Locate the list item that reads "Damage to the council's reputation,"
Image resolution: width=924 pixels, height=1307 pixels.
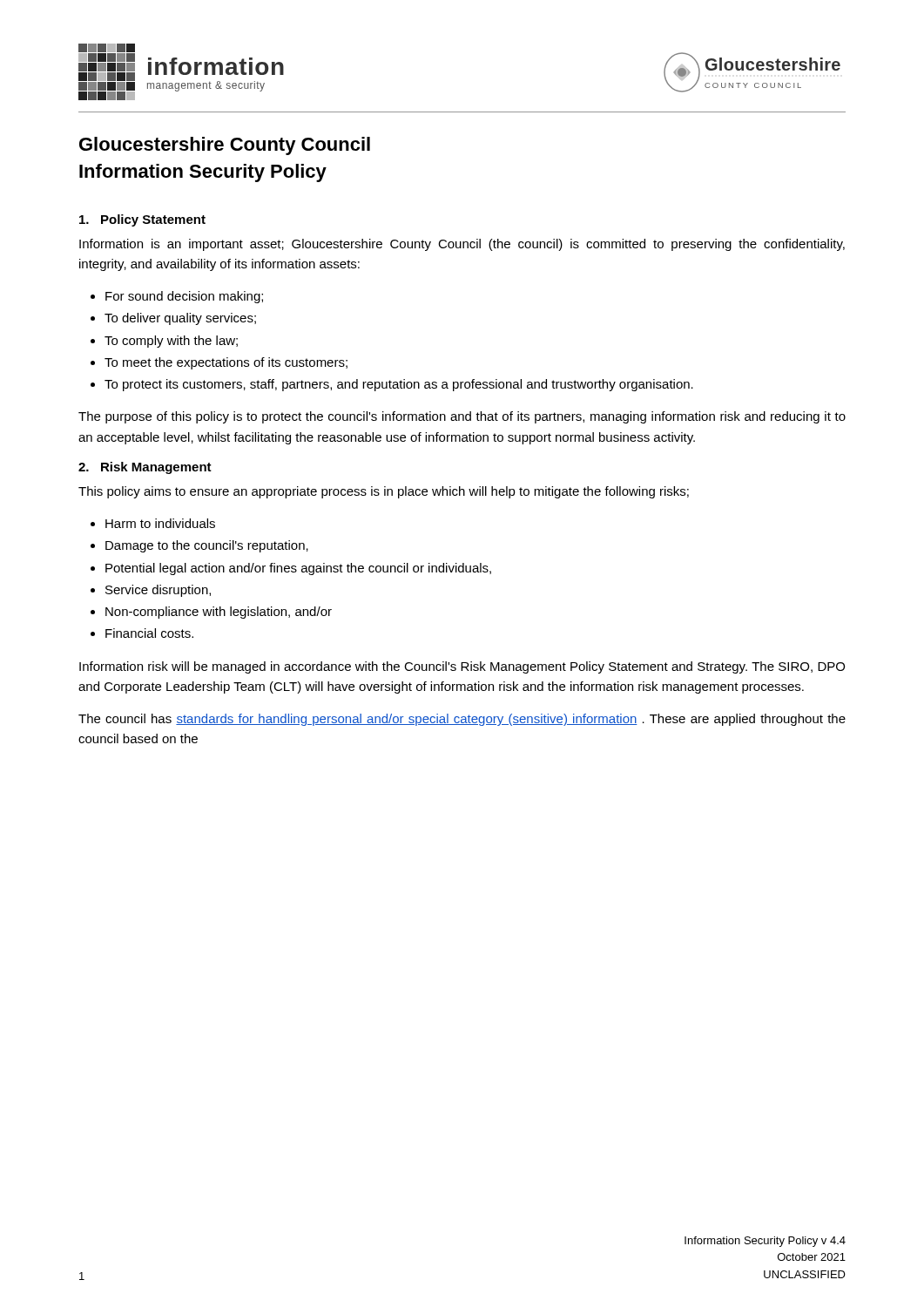click(x=207, y=545)
